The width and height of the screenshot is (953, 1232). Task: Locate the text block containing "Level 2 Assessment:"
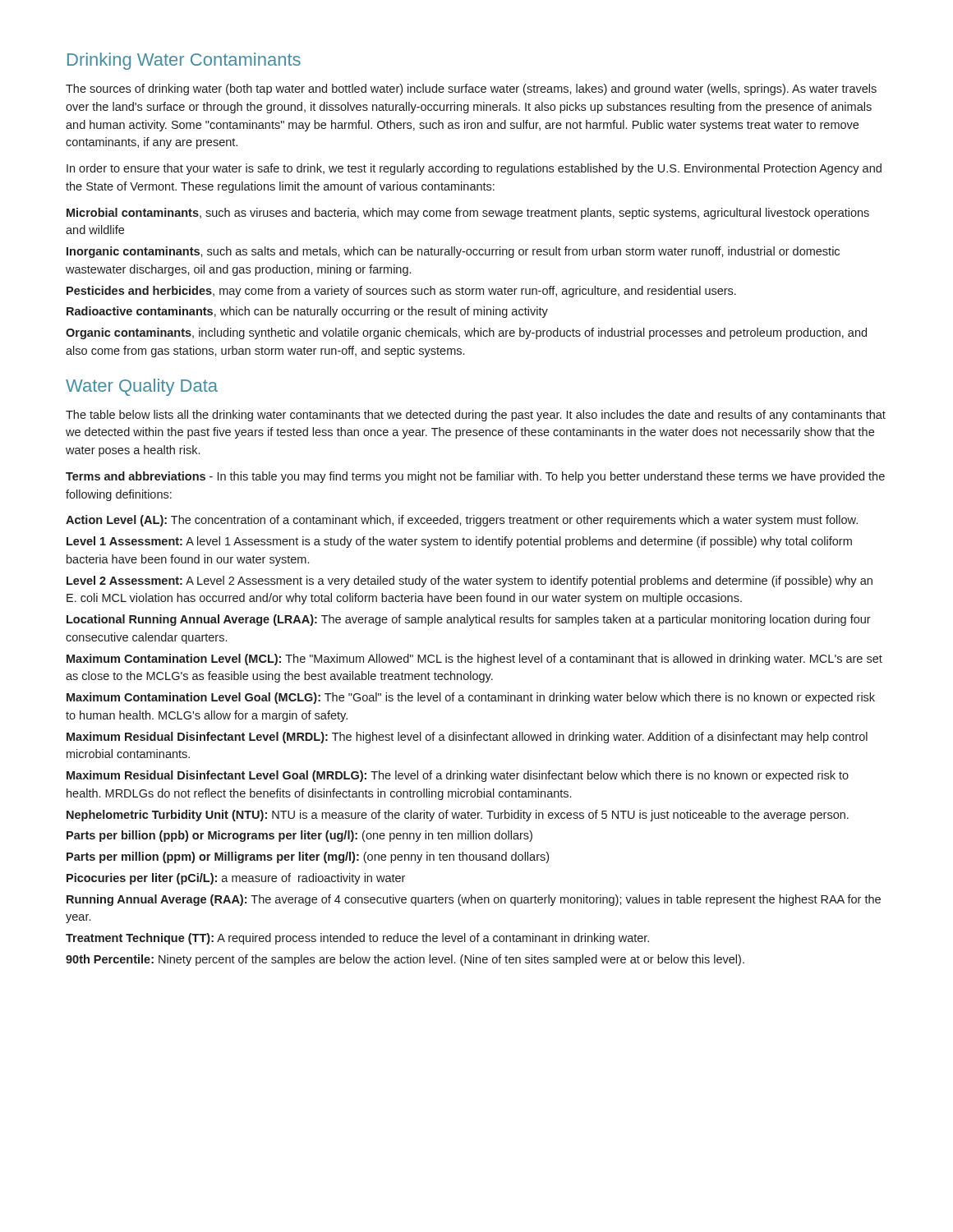tap(469, 589)
